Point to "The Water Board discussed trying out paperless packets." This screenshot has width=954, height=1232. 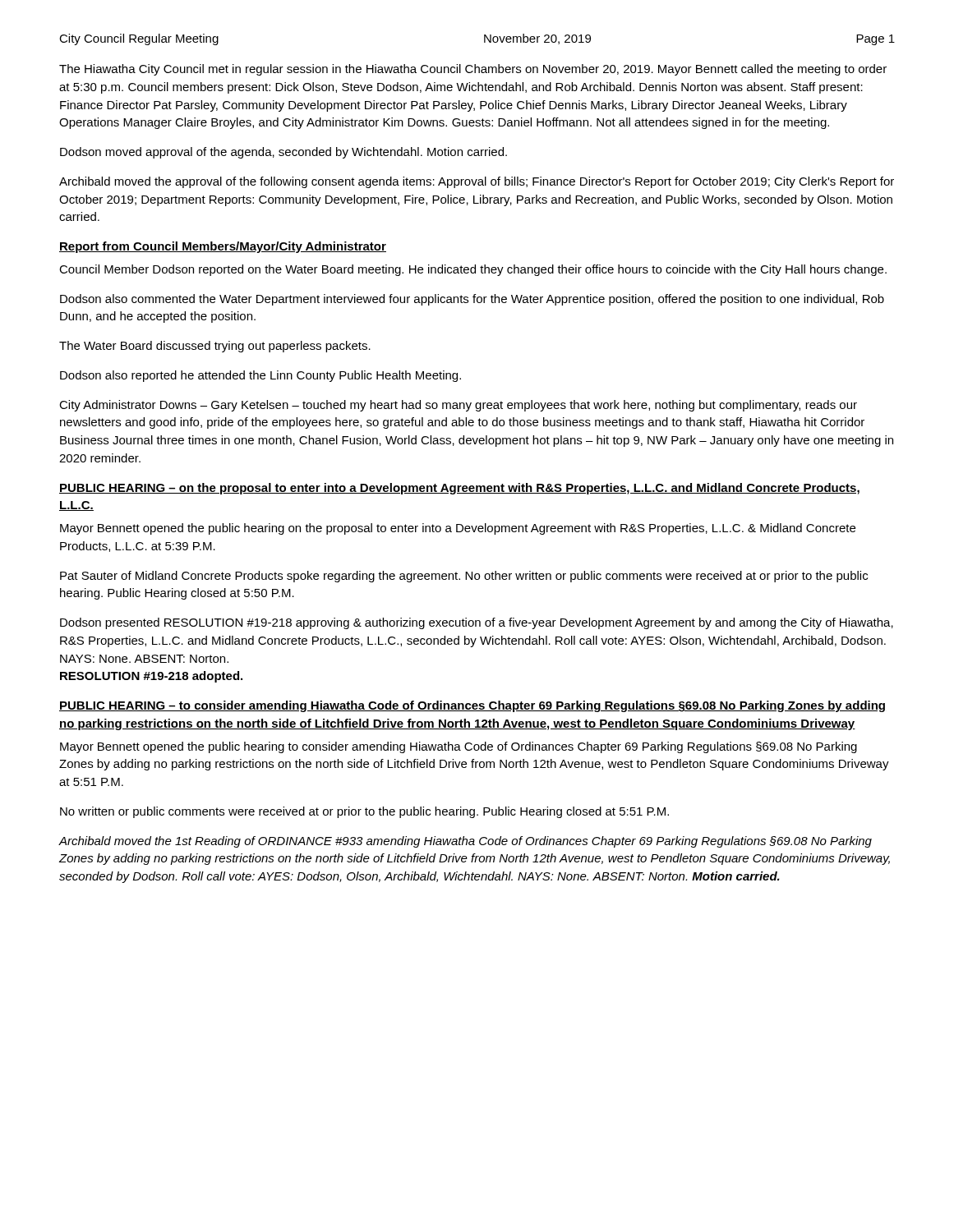215,345
